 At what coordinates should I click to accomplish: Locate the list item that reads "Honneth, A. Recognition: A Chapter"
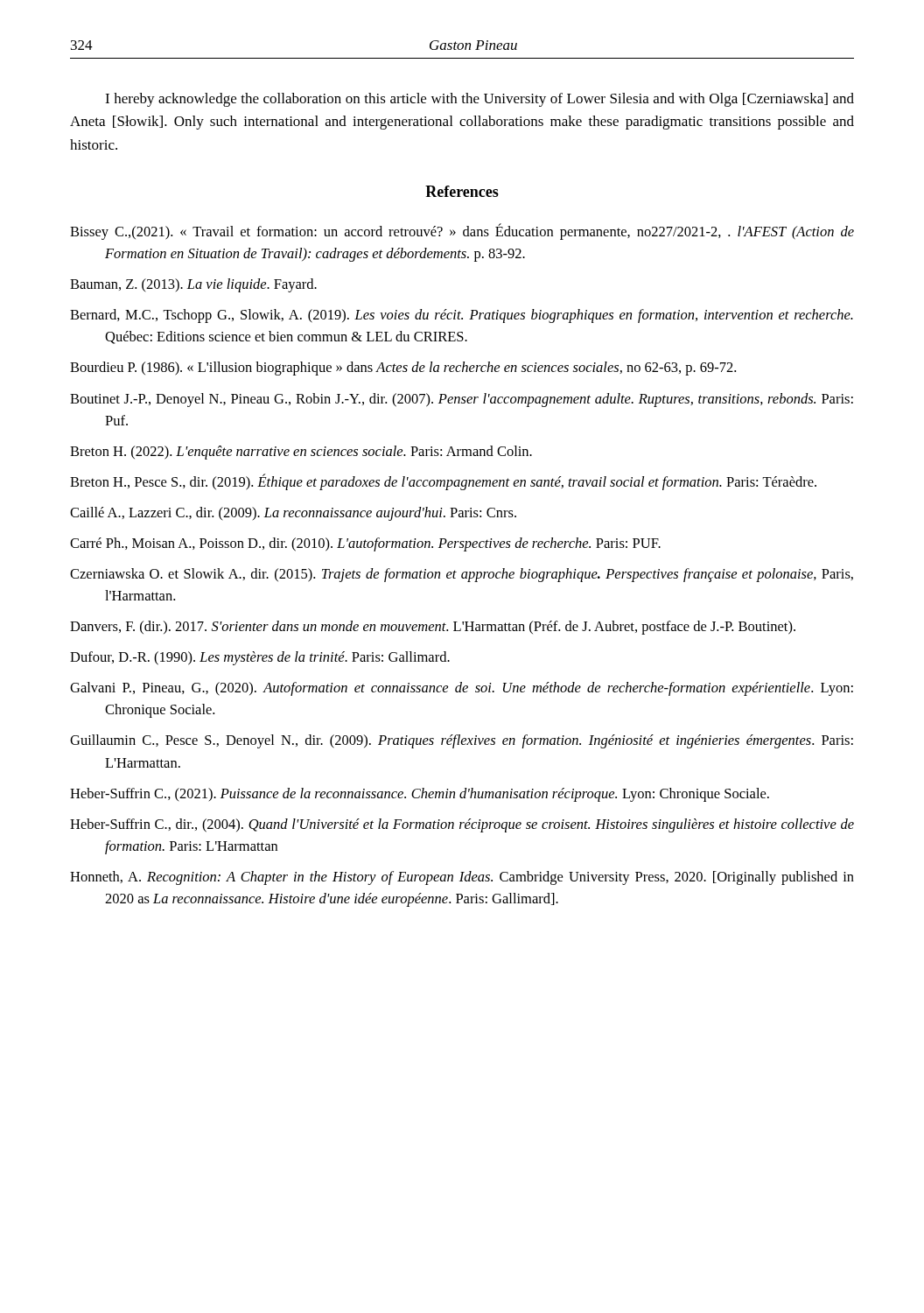pyautogui.click(x=462, y=887)
